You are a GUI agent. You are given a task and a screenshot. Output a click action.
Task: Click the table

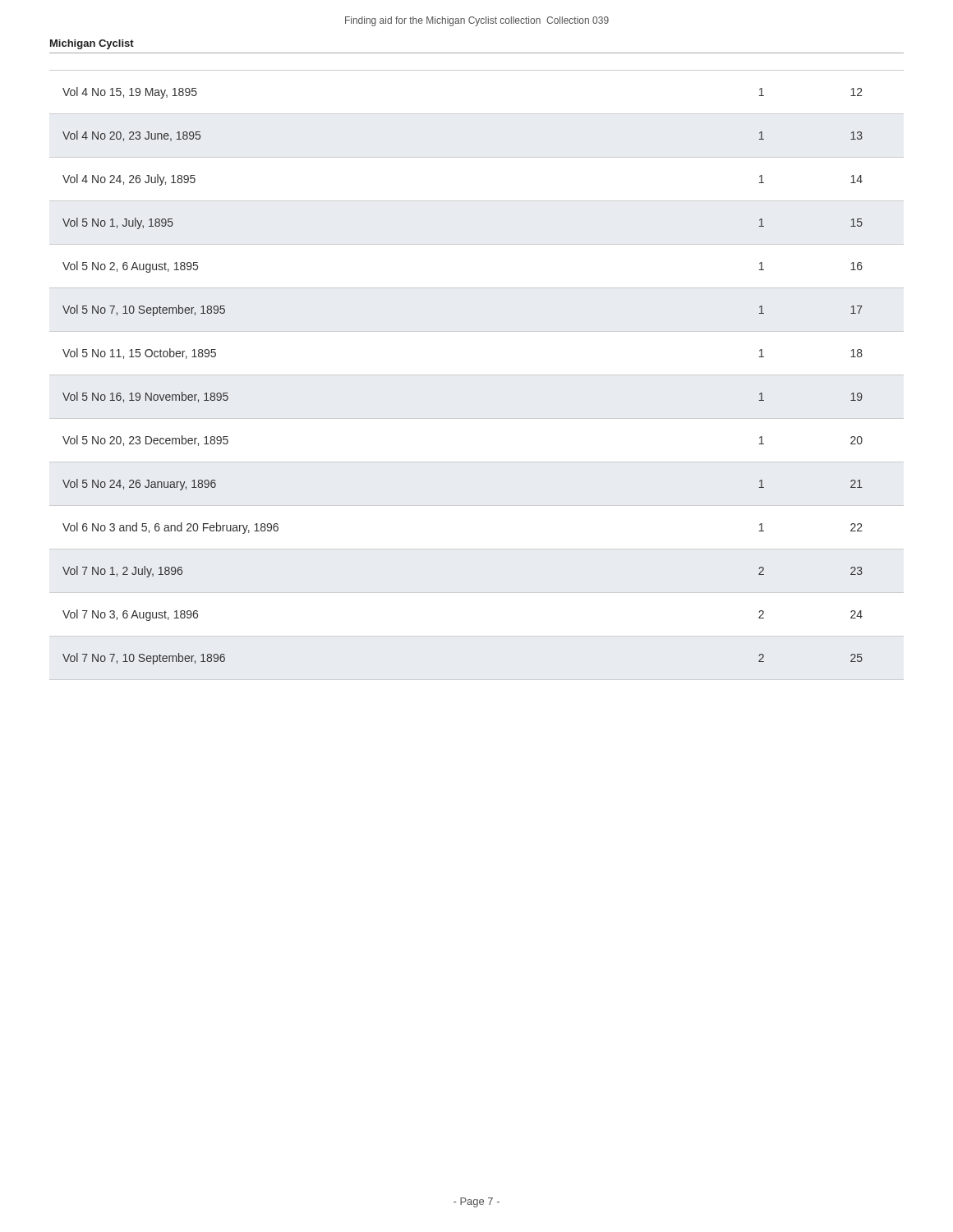[476, 375]
